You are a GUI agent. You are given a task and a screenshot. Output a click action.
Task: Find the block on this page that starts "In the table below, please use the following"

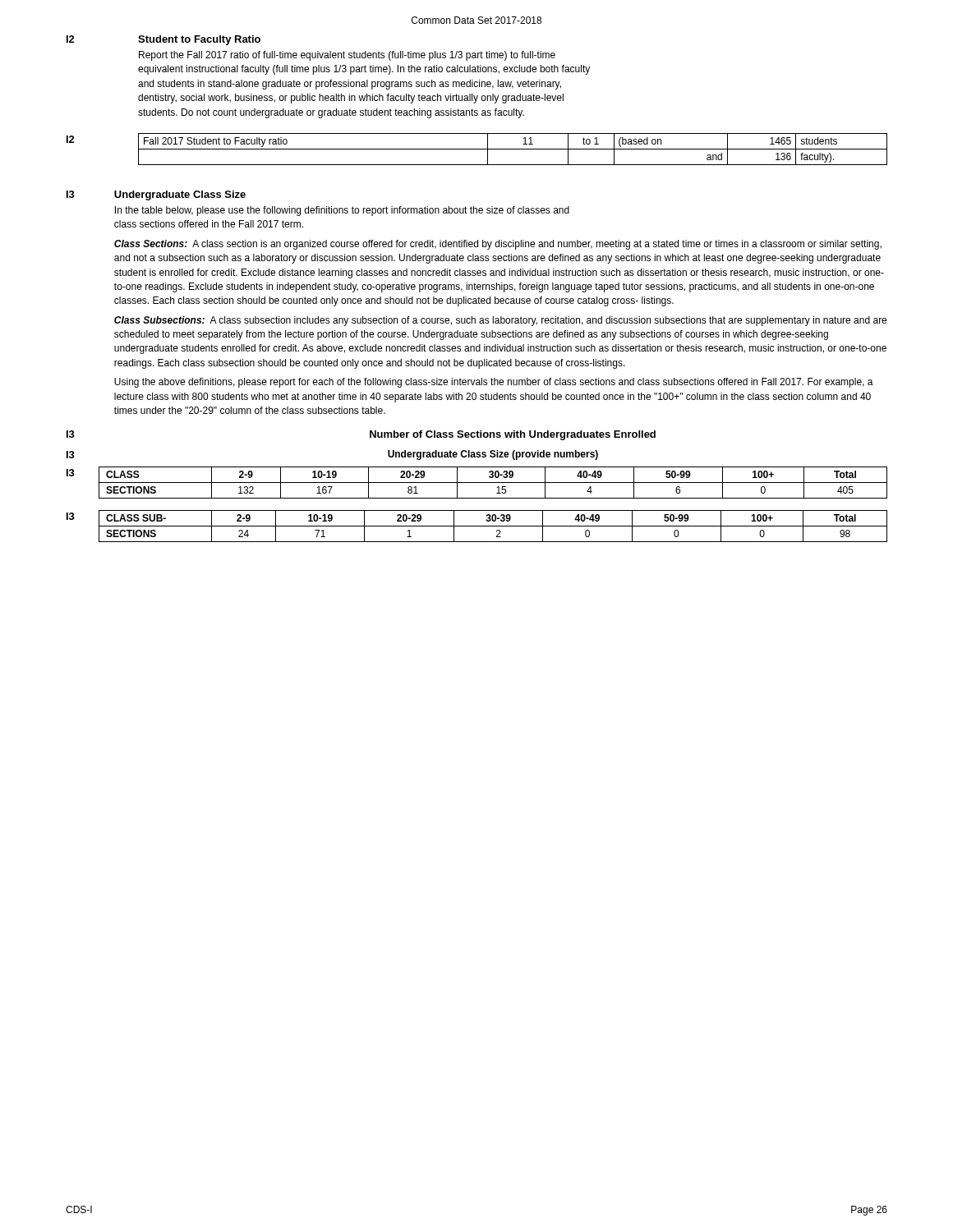(x=342, y=217)
